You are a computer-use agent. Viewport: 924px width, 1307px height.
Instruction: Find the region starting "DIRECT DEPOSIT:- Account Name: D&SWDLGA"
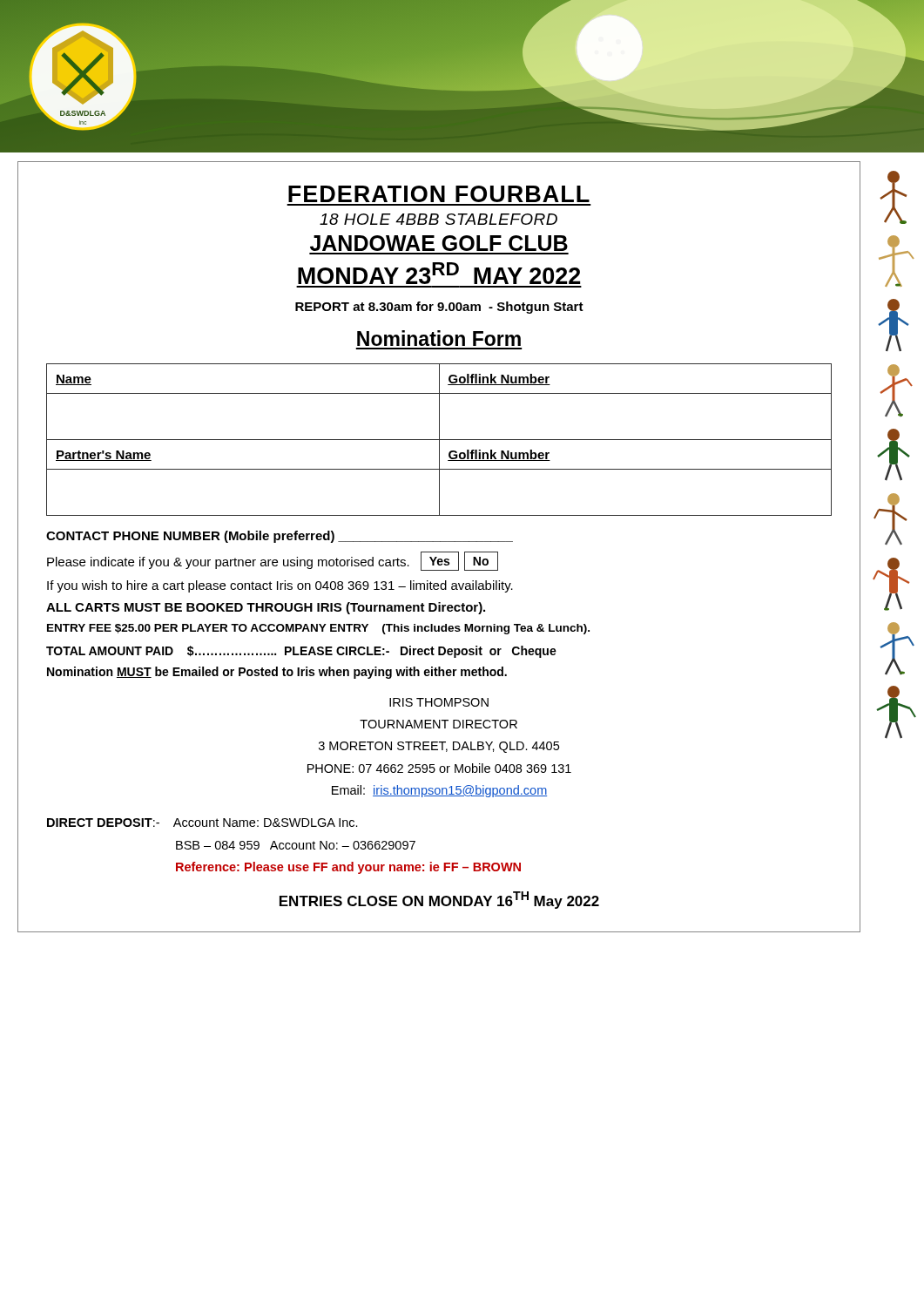click(284, 845)
